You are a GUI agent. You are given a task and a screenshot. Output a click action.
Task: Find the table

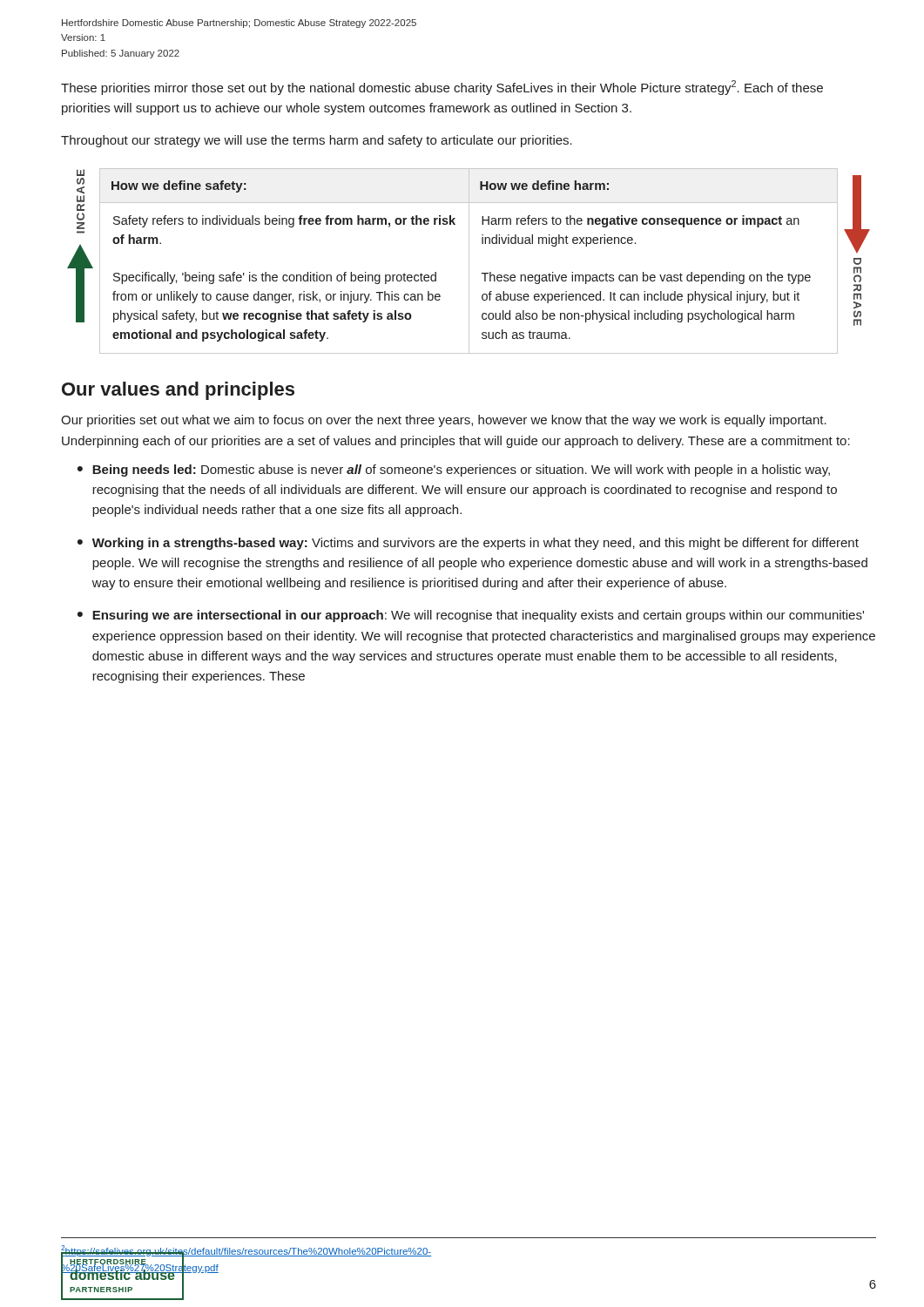[469, 261]
